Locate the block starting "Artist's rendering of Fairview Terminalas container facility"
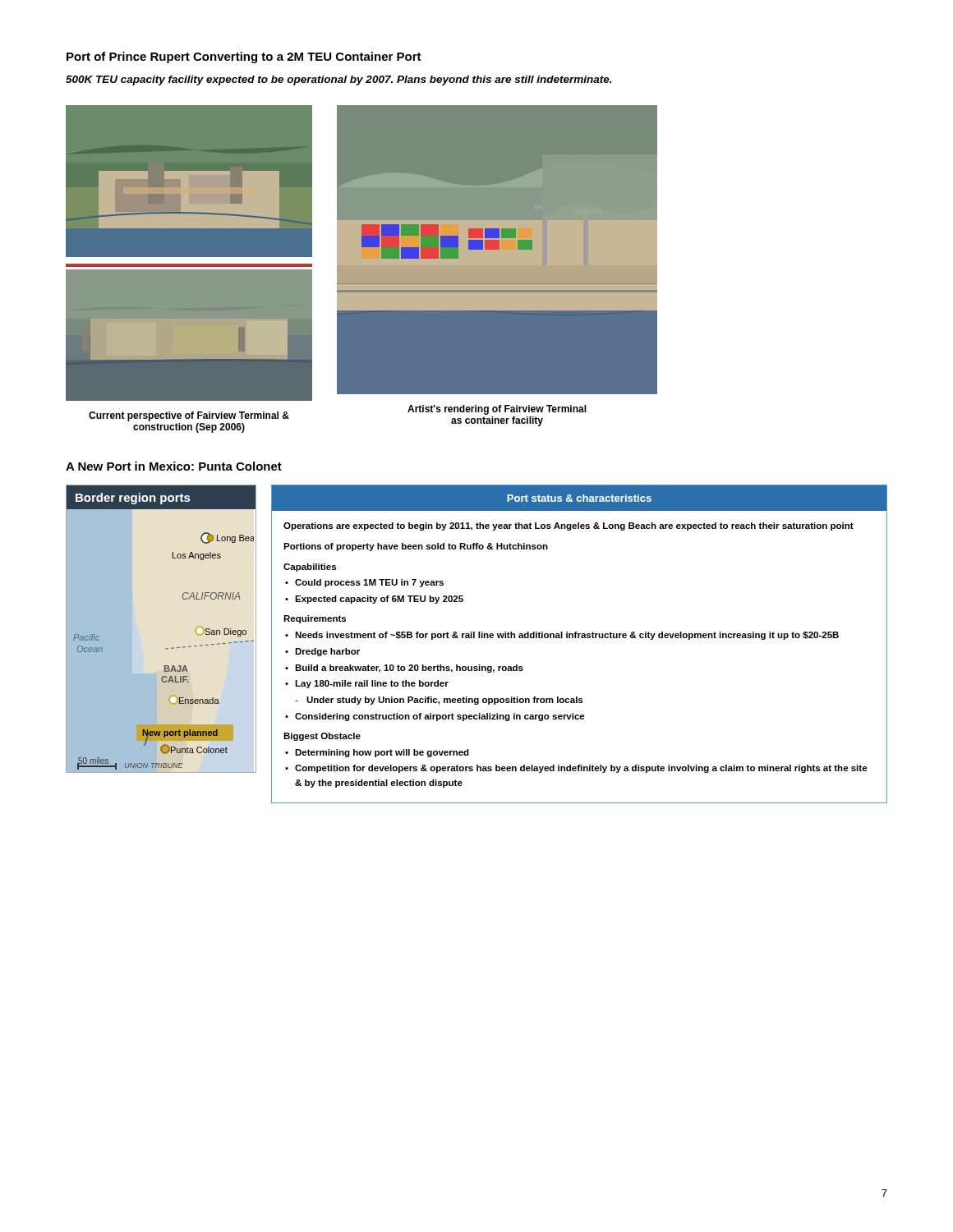The image size is (953, 1232). (x=497, y=415)
